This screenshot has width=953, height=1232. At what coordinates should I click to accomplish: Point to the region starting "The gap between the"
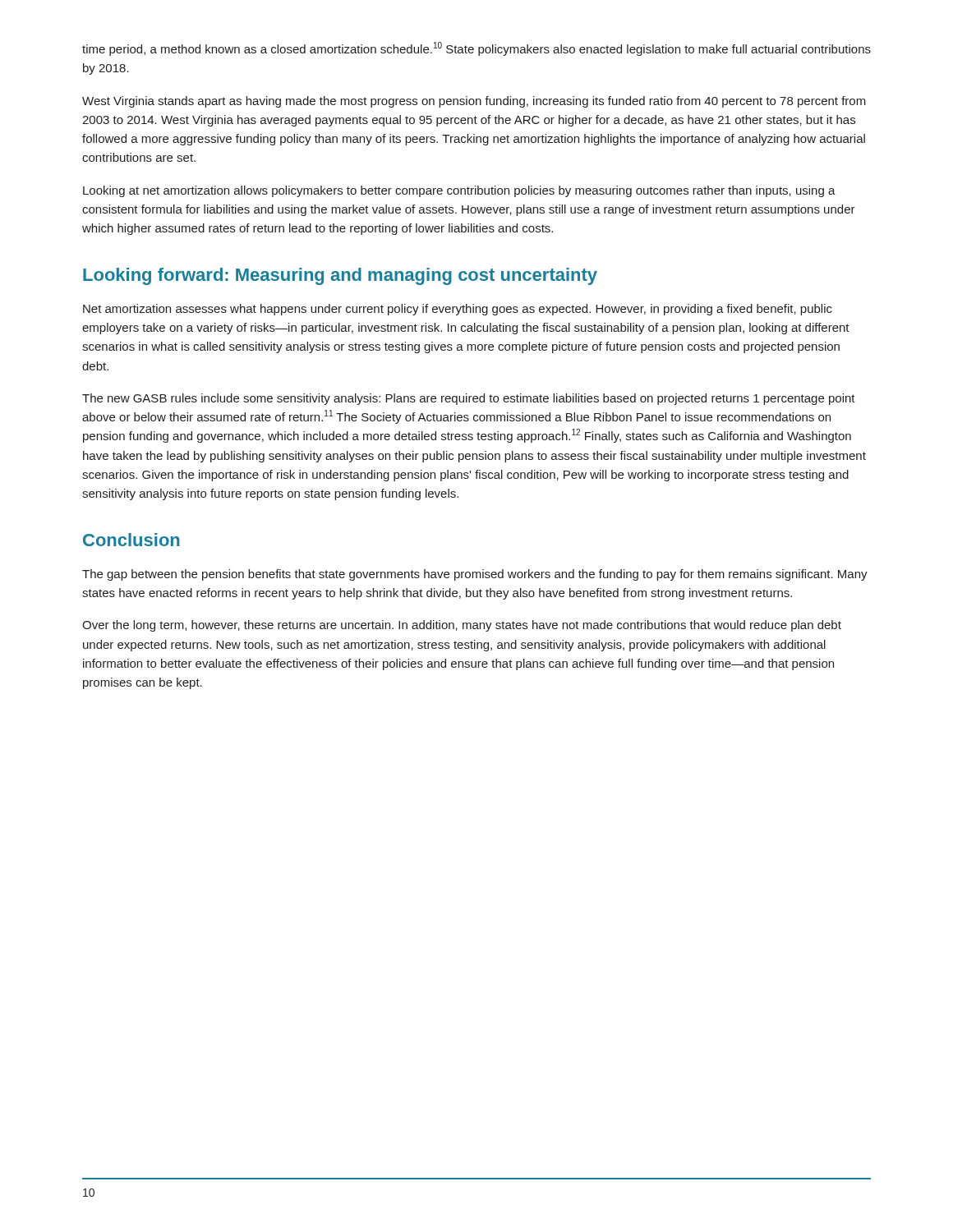[476, 583]
